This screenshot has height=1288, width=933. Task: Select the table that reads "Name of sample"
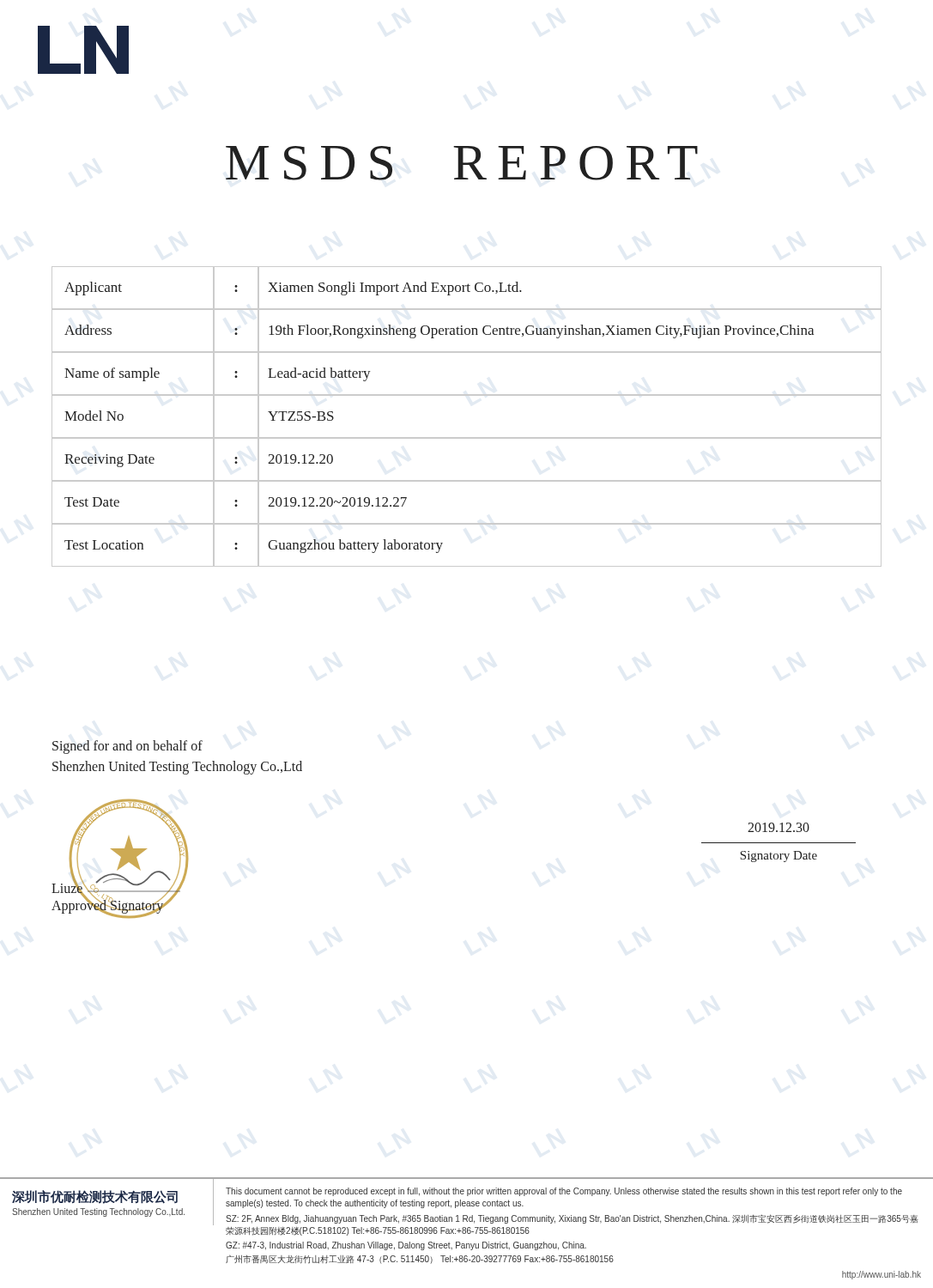pos(466,416)
